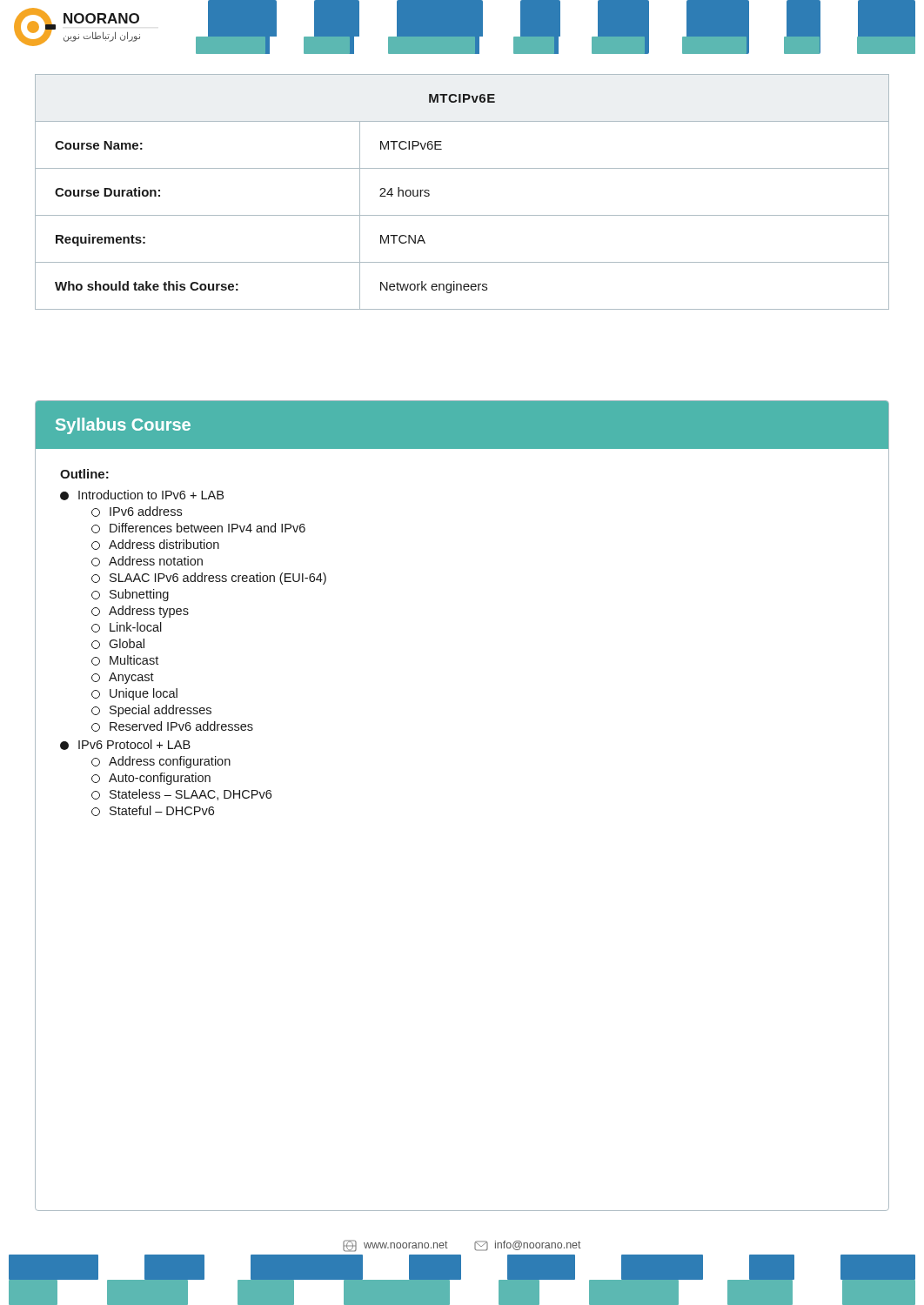Locate the table
Image resolution: width=924 pixels, height=1305 pixels.
click(462, 192)
